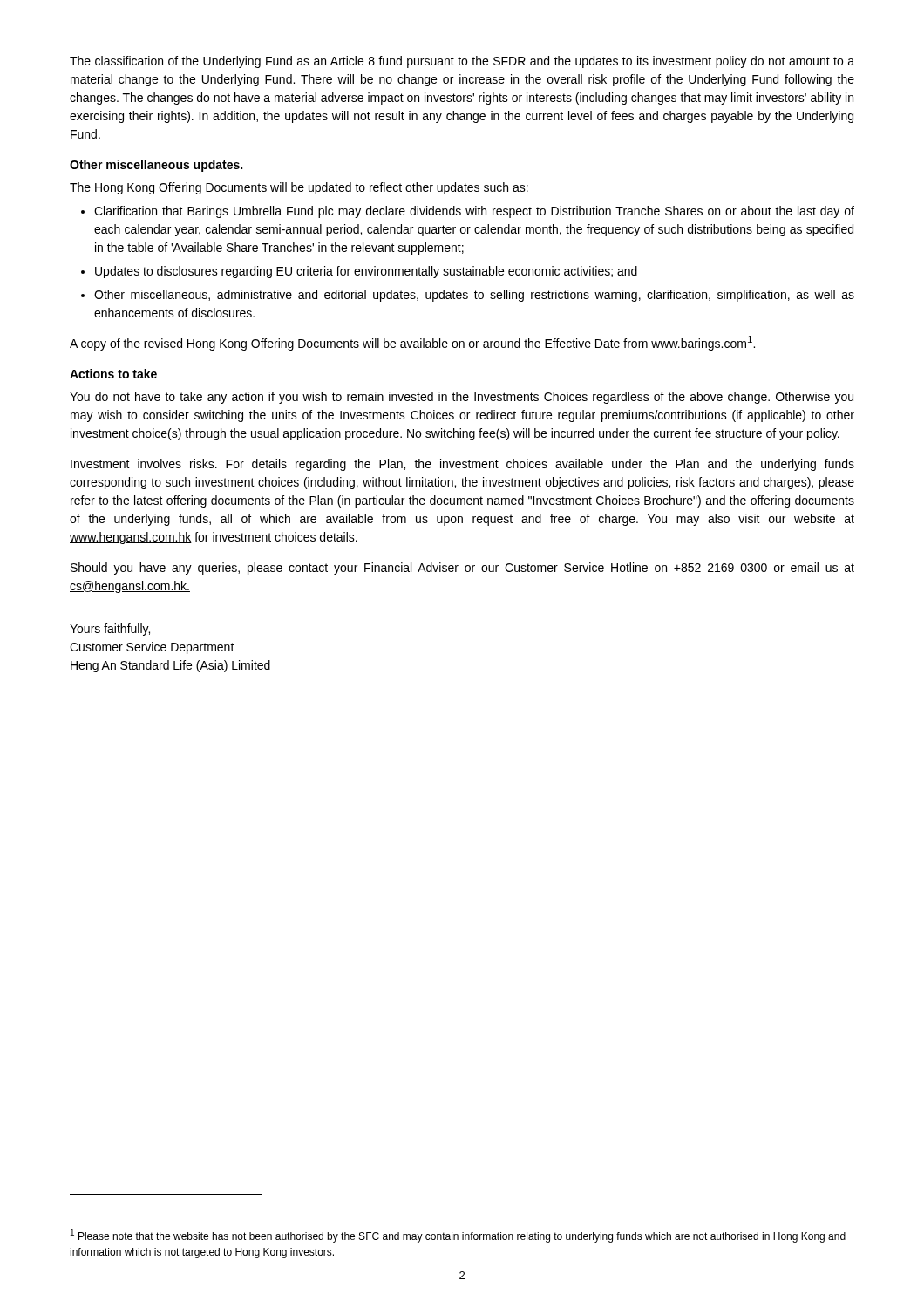
Task: Locate the block starting "The Hong Kong Offering Documents will be updated"
Action: pos(299,188)
